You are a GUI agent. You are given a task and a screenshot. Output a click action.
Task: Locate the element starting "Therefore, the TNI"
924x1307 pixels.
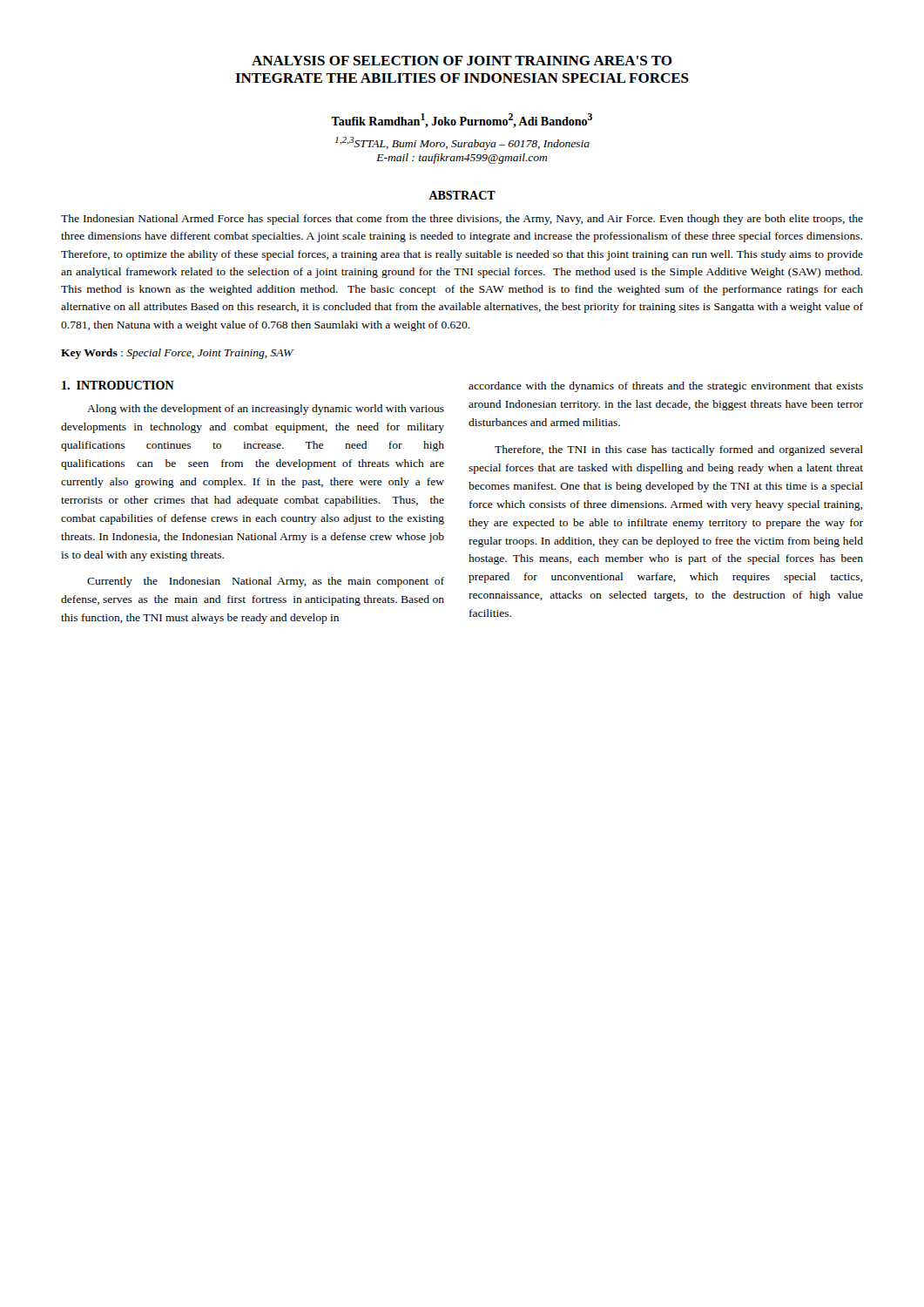tap(666, 531)
